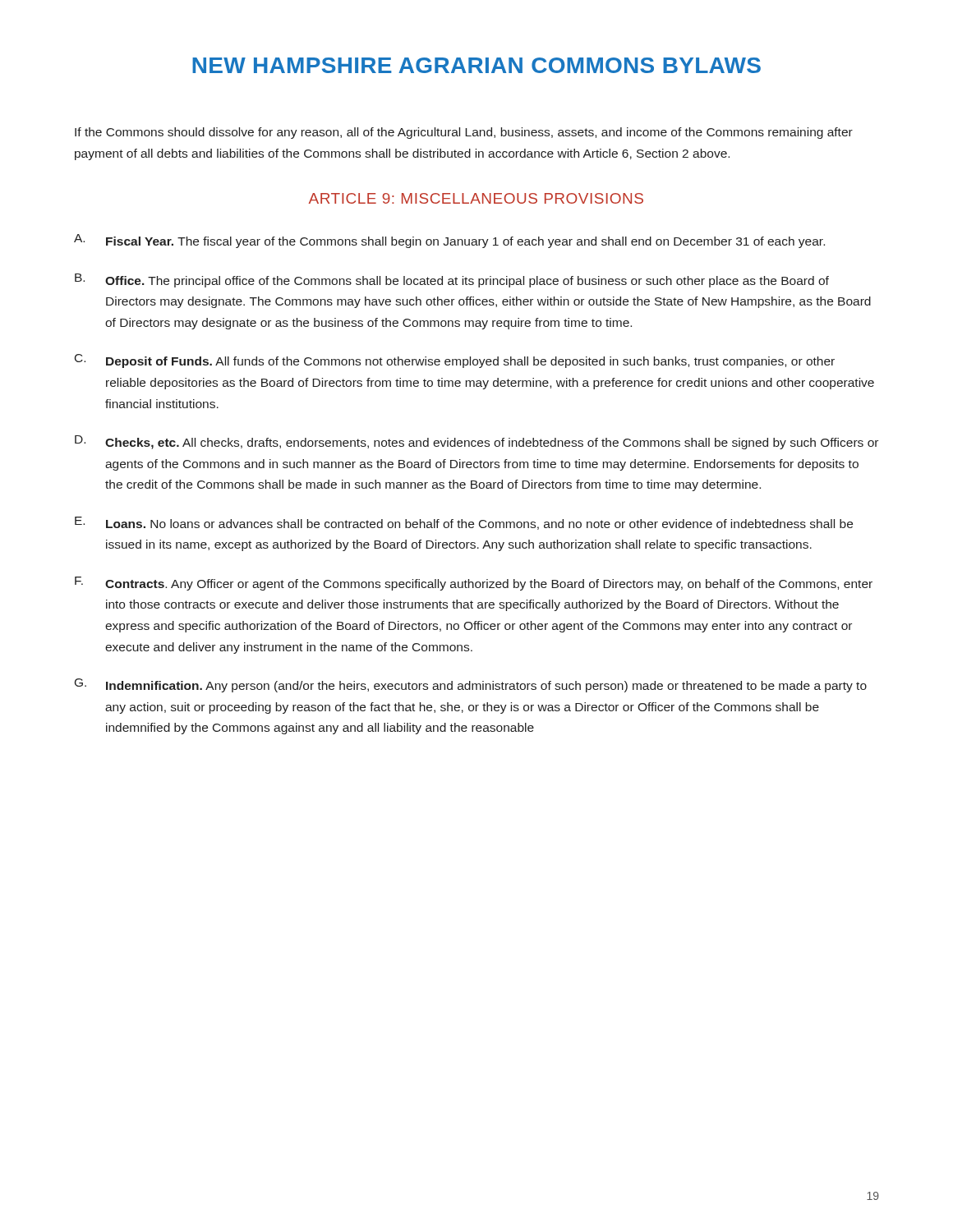The width and height of the screenshot is (953, 1232).
Task: Navigate to the text starting "E. Loans. No loans or advances shall be"
Action: 476,534
